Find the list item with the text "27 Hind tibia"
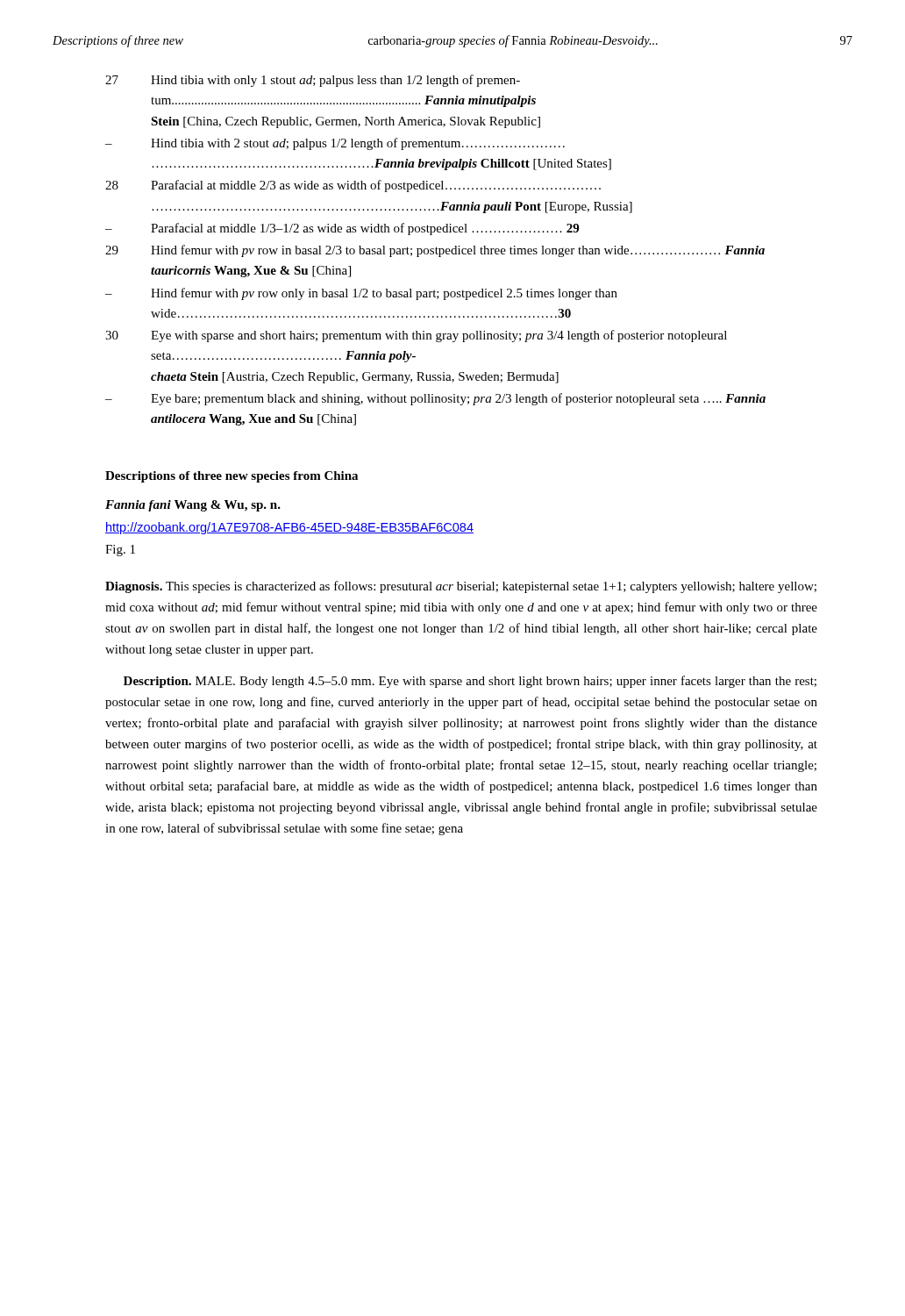The width and height of the screenshot is (905, 1316). pos(461,101)
